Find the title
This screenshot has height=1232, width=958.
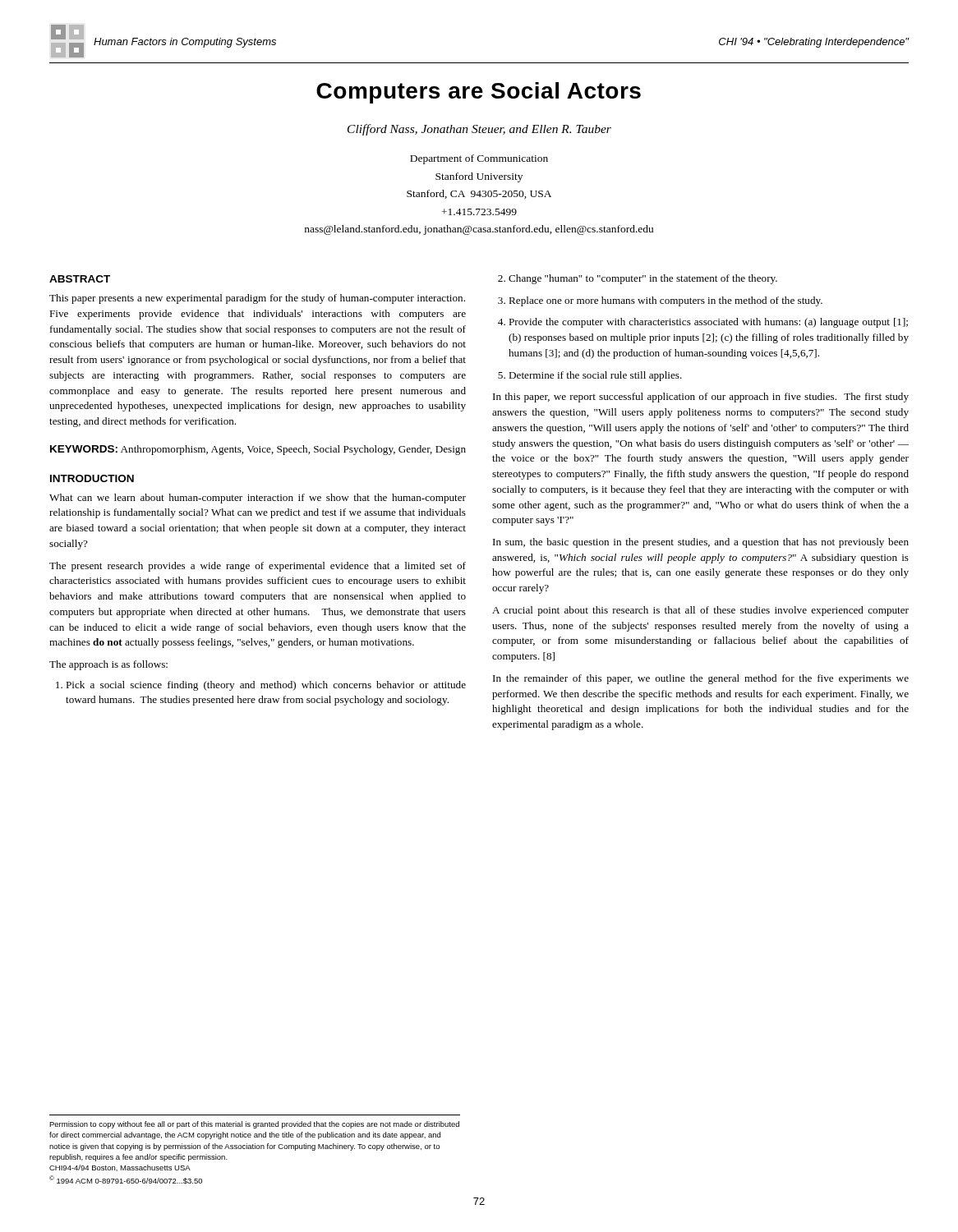pyautogui.click(x=479, y=91)
